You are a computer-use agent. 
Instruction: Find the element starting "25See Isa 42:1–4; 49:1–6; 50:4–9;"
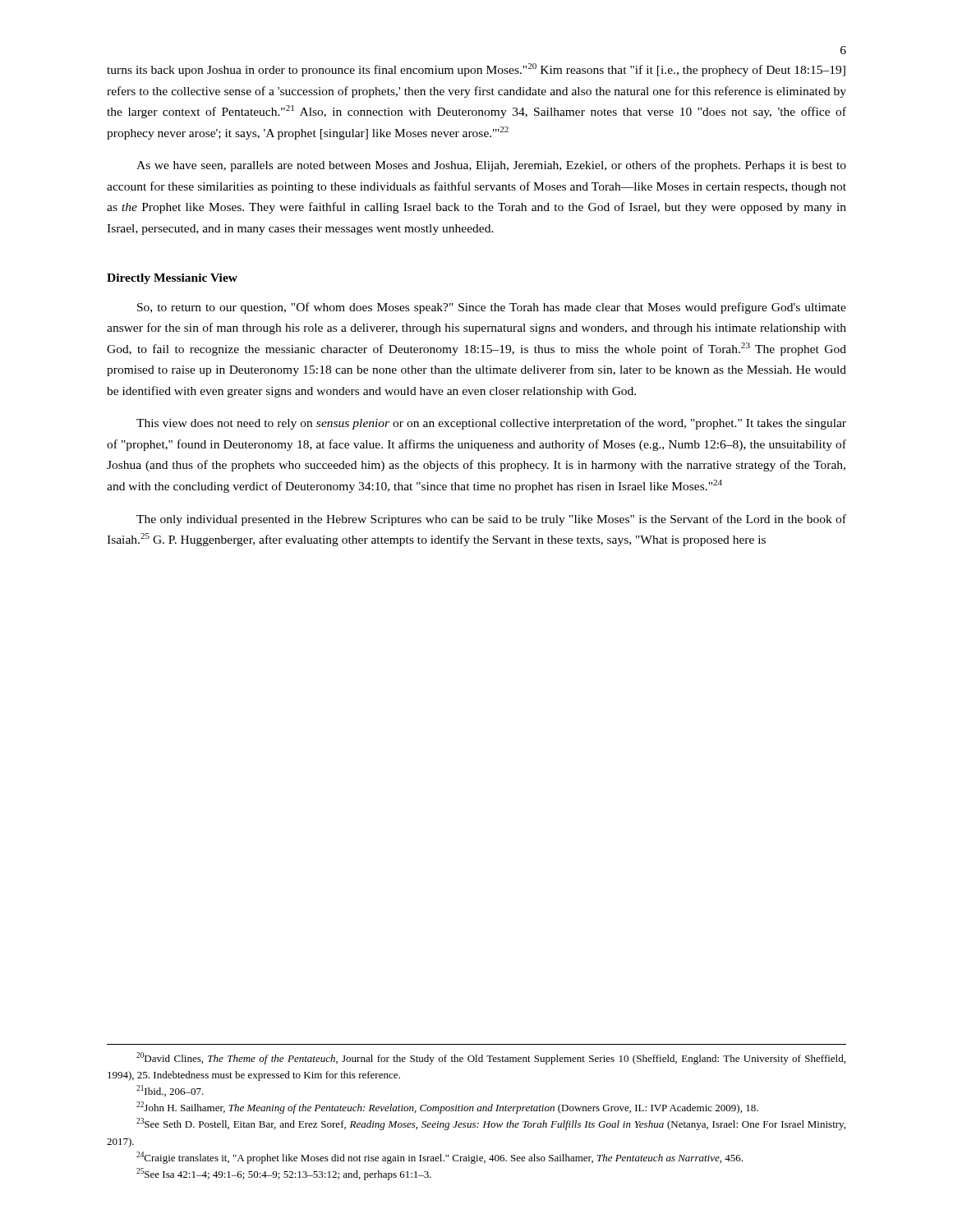(x=284, y=1173)
